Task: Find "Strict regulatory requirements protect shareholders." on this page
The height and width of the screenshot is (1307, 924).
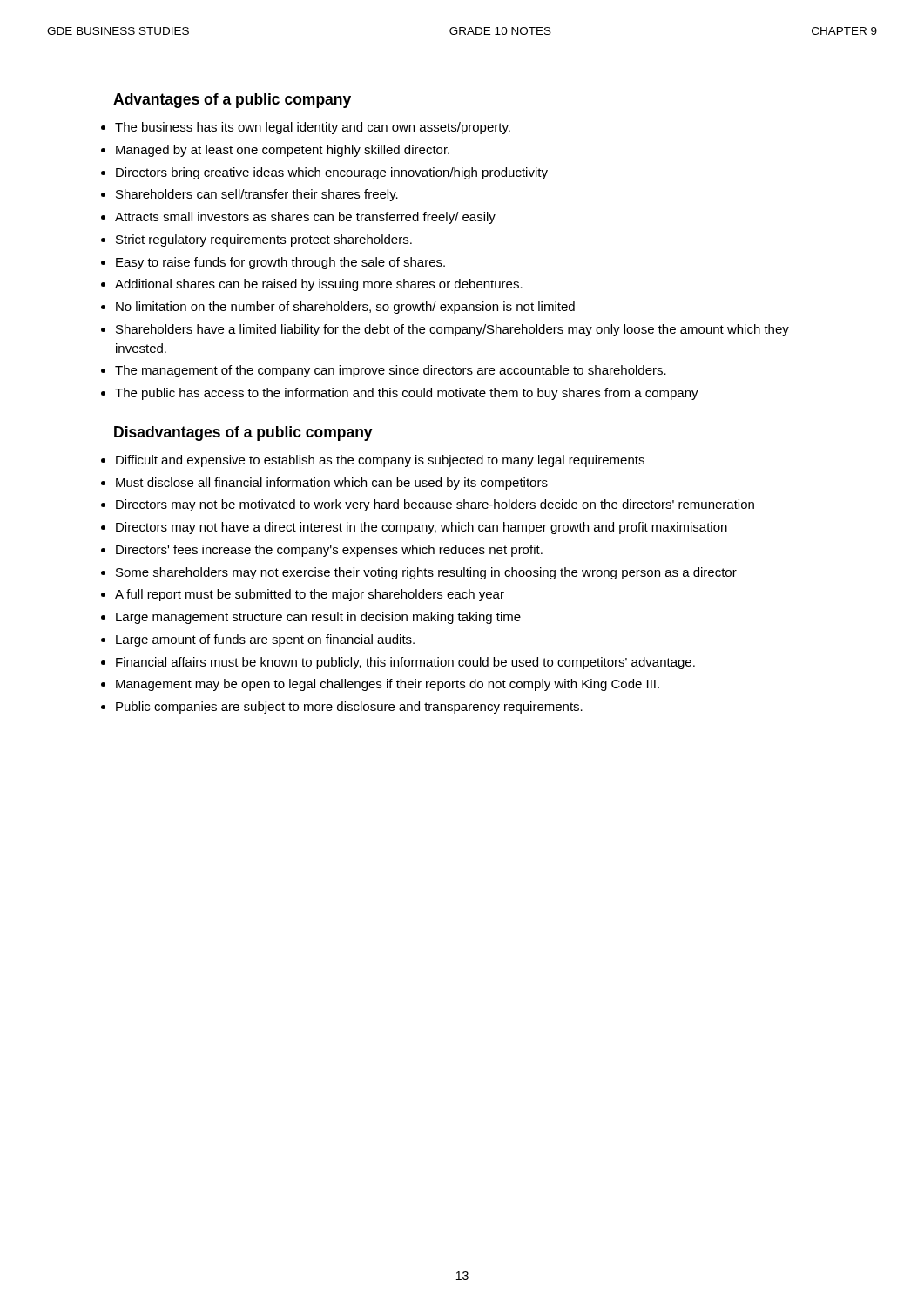Action: 264,239
